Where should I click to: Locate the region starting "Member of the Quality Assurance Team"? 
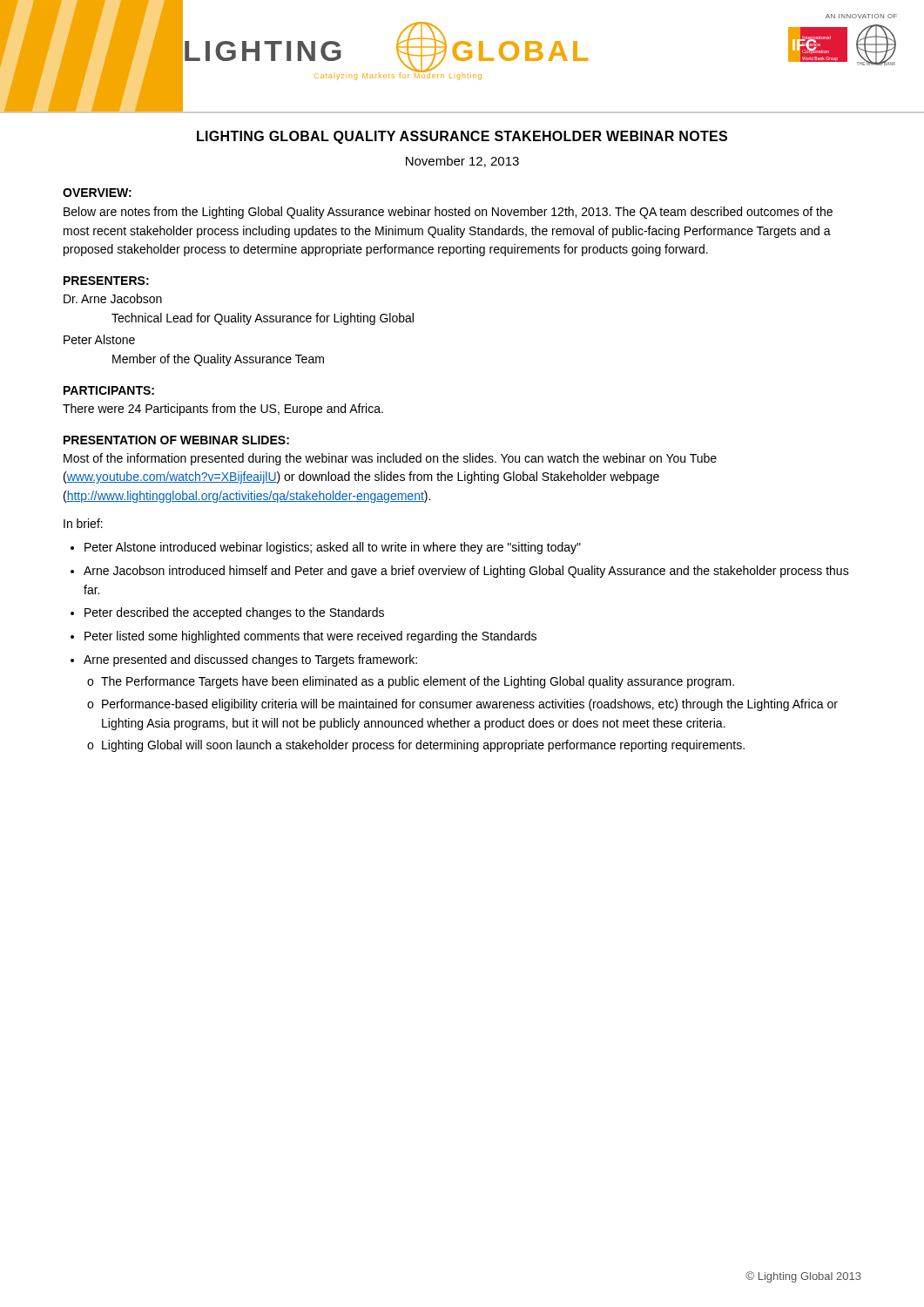tap(218, 359)
